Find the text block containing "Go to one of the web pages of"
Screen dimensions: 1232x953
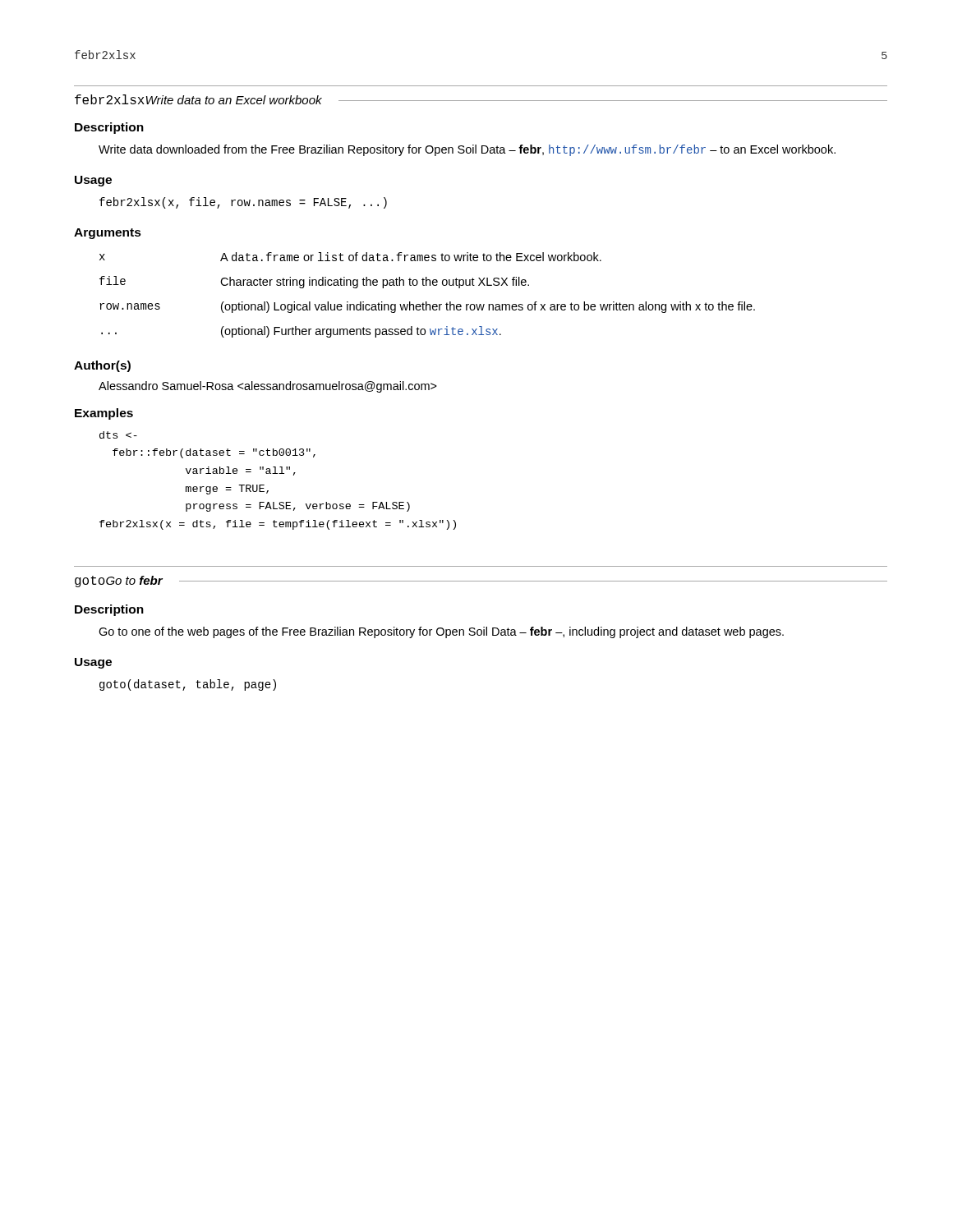(x=442, y=632)
